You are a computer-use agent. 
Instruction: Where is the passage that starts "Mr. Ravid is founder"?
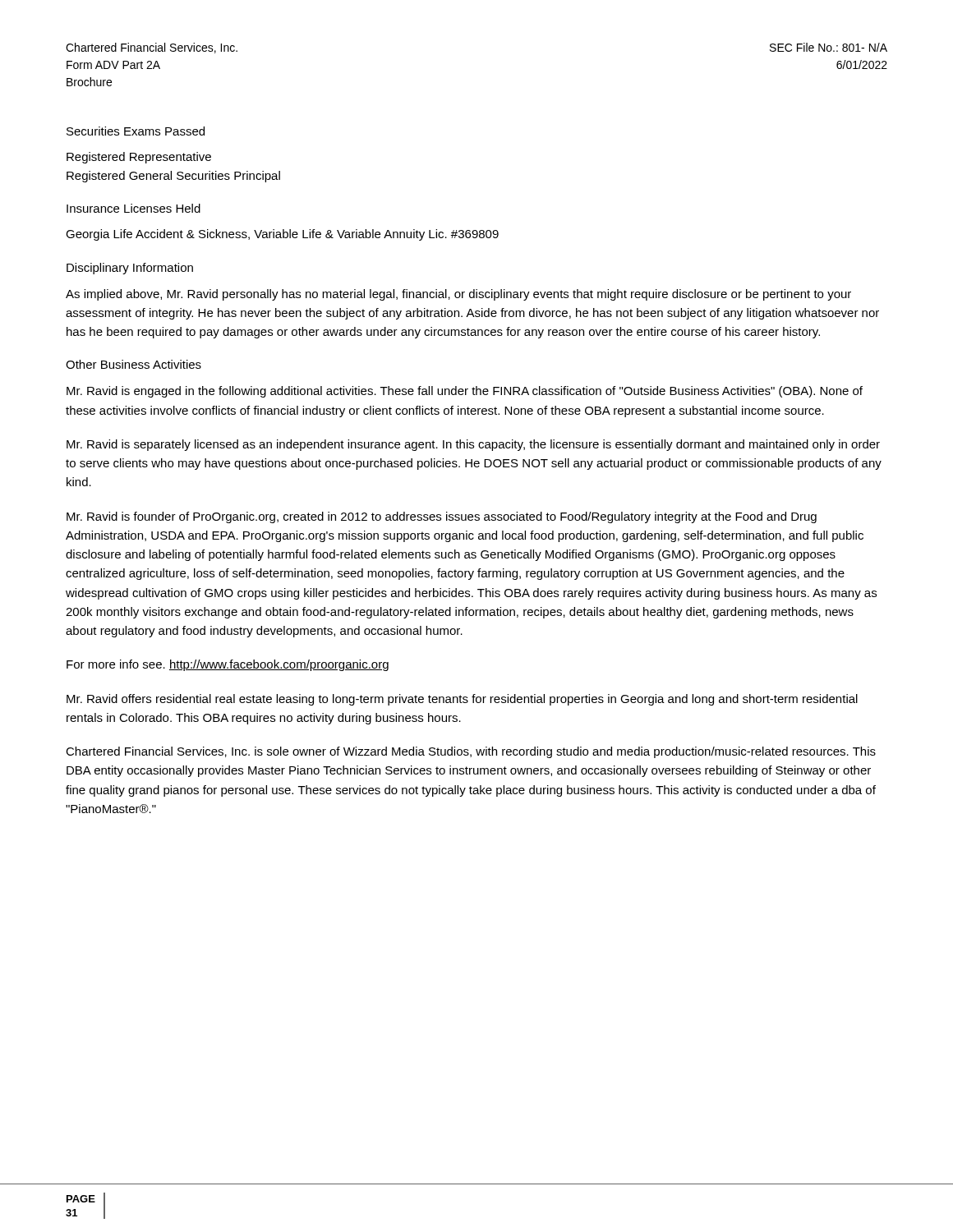[x=471, y=573]
